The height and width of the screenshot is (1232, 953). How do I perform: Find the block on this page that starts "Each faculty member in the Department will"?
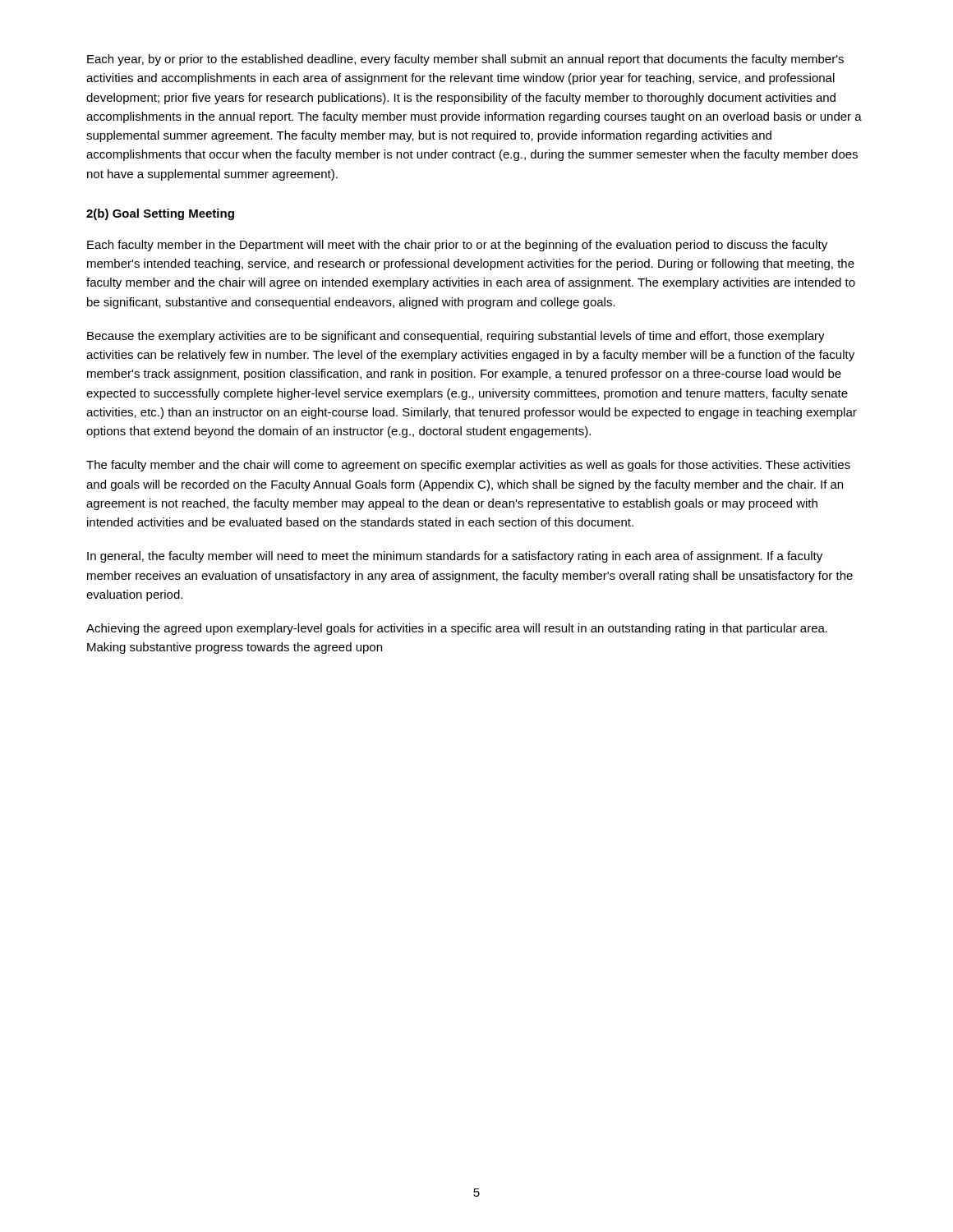[x=471, y=273]
